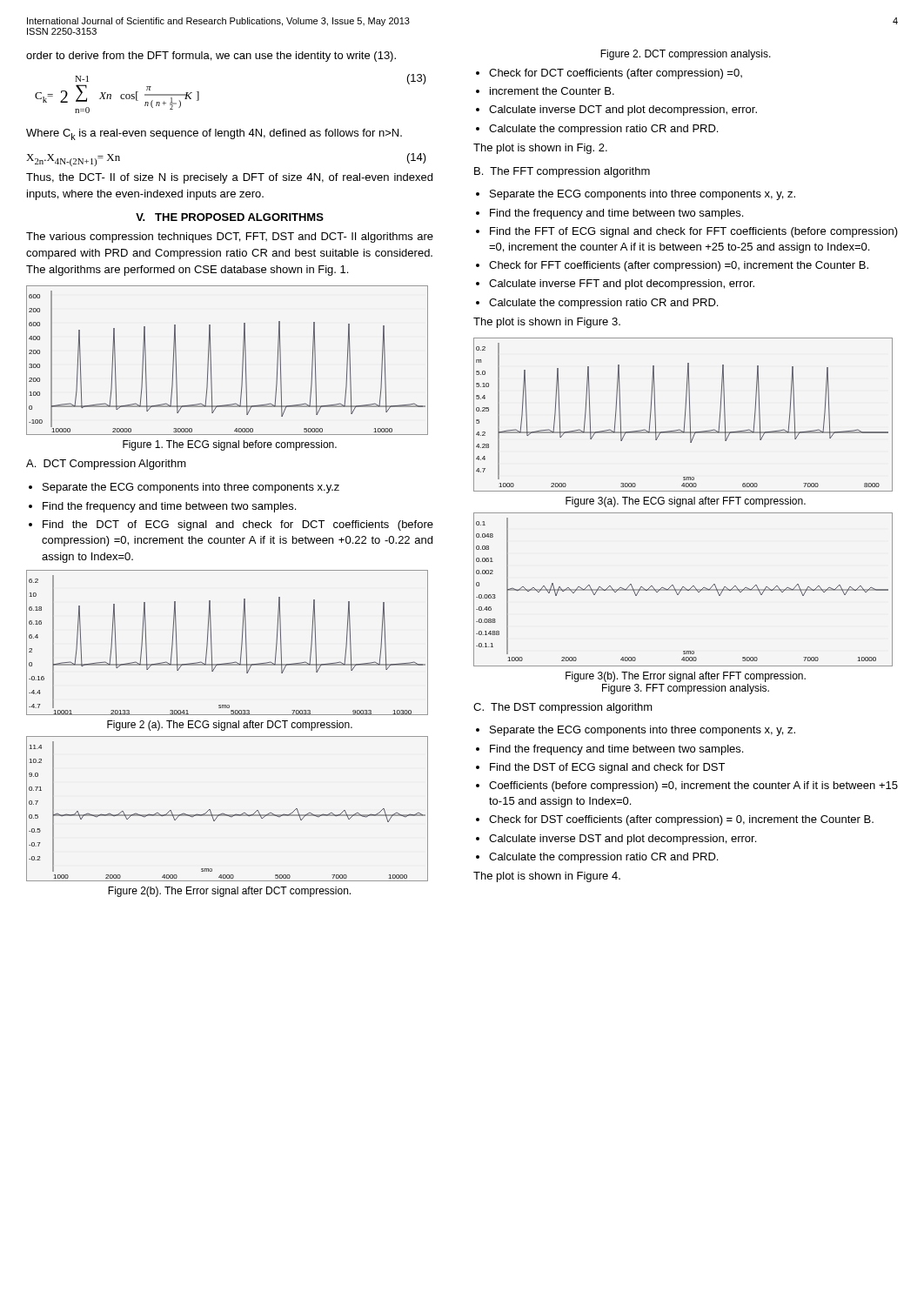Locate the text "increment the Counter B."
The width and height of the screenshot is (924, 1305).
click(552, 91)
